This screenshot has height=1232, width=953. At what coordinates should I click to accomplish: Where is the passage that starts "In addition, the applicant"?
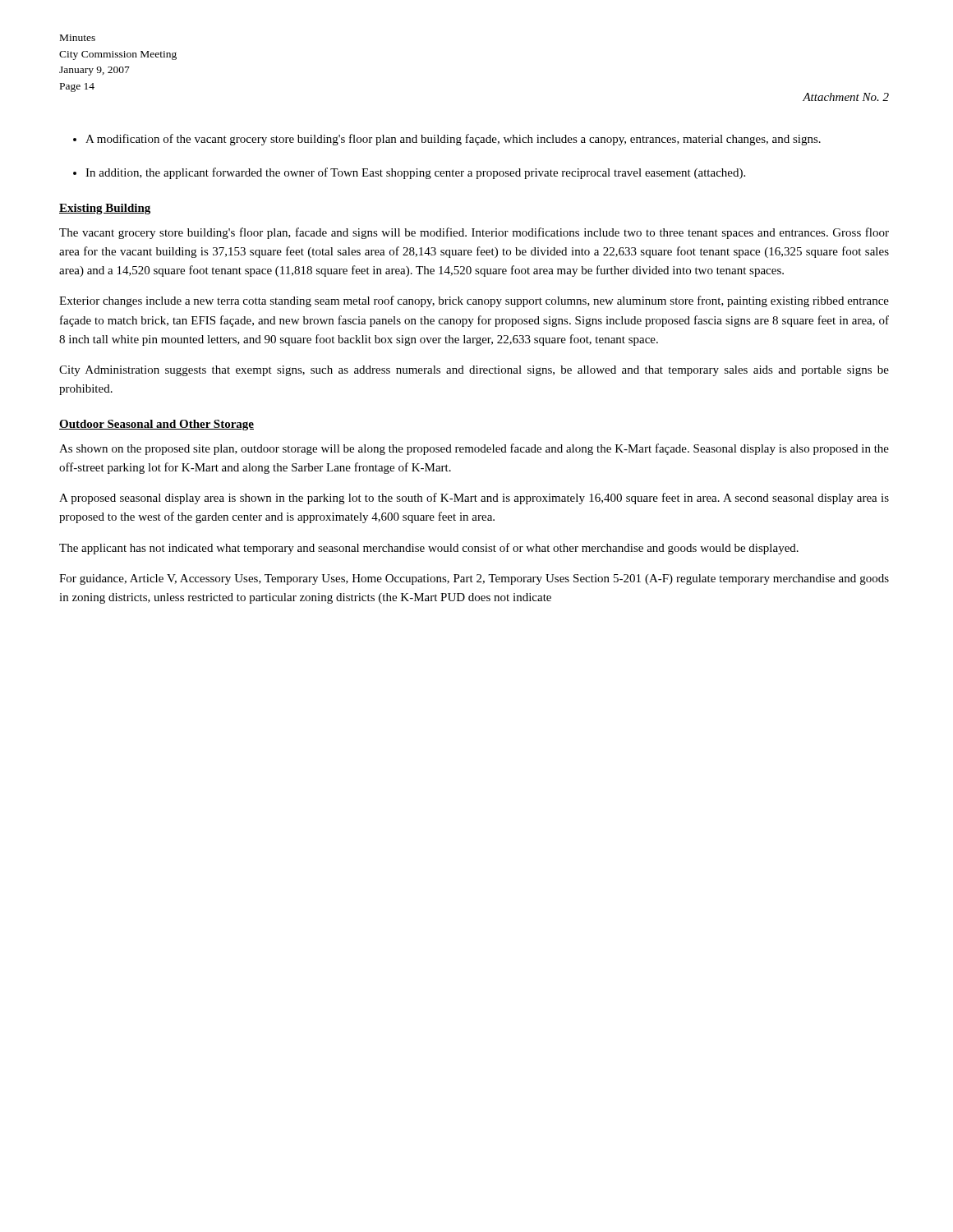click(487, 173)
